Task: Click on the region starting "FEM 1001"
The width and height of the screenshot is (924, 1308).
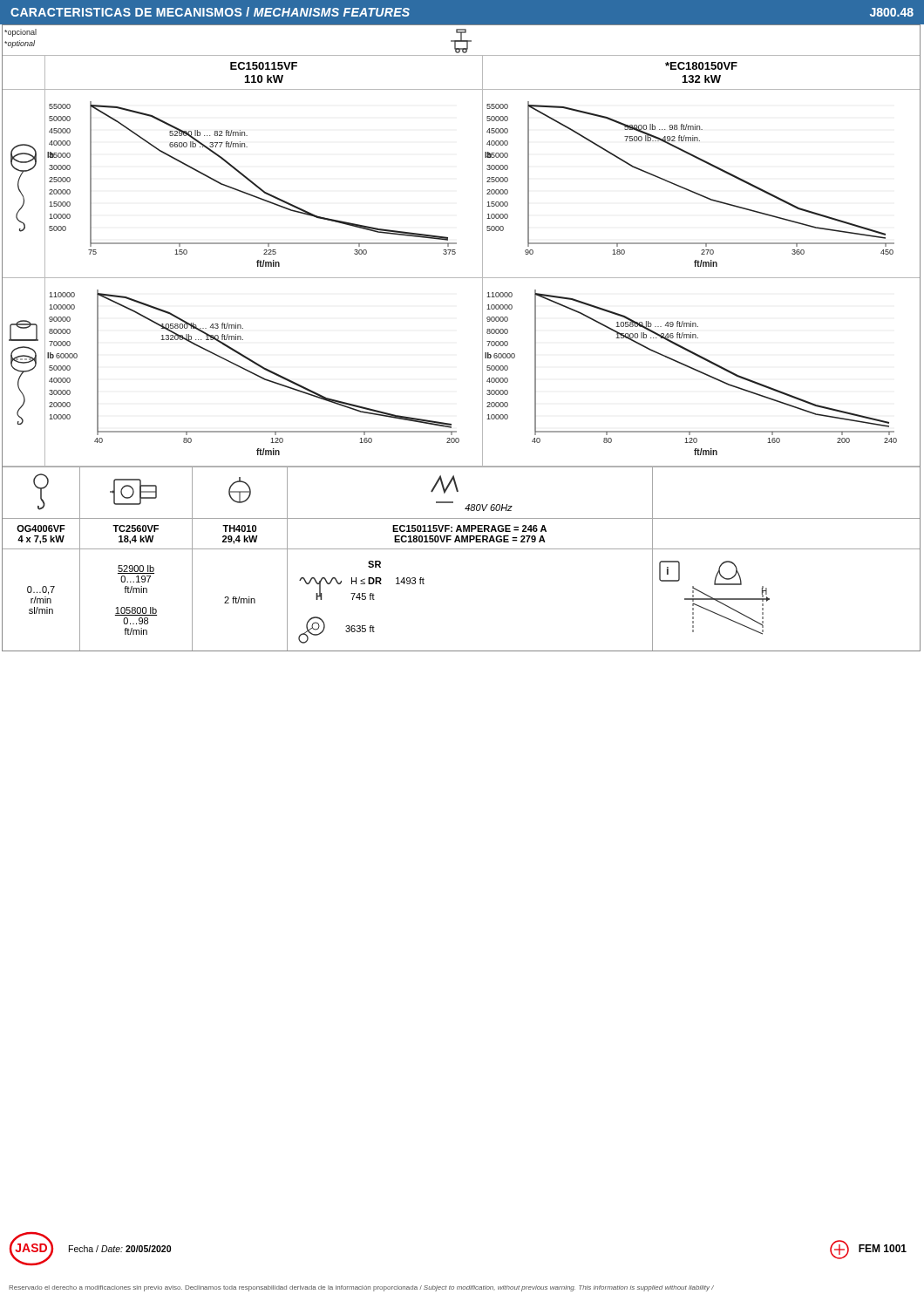Action: coord(867,1250)
